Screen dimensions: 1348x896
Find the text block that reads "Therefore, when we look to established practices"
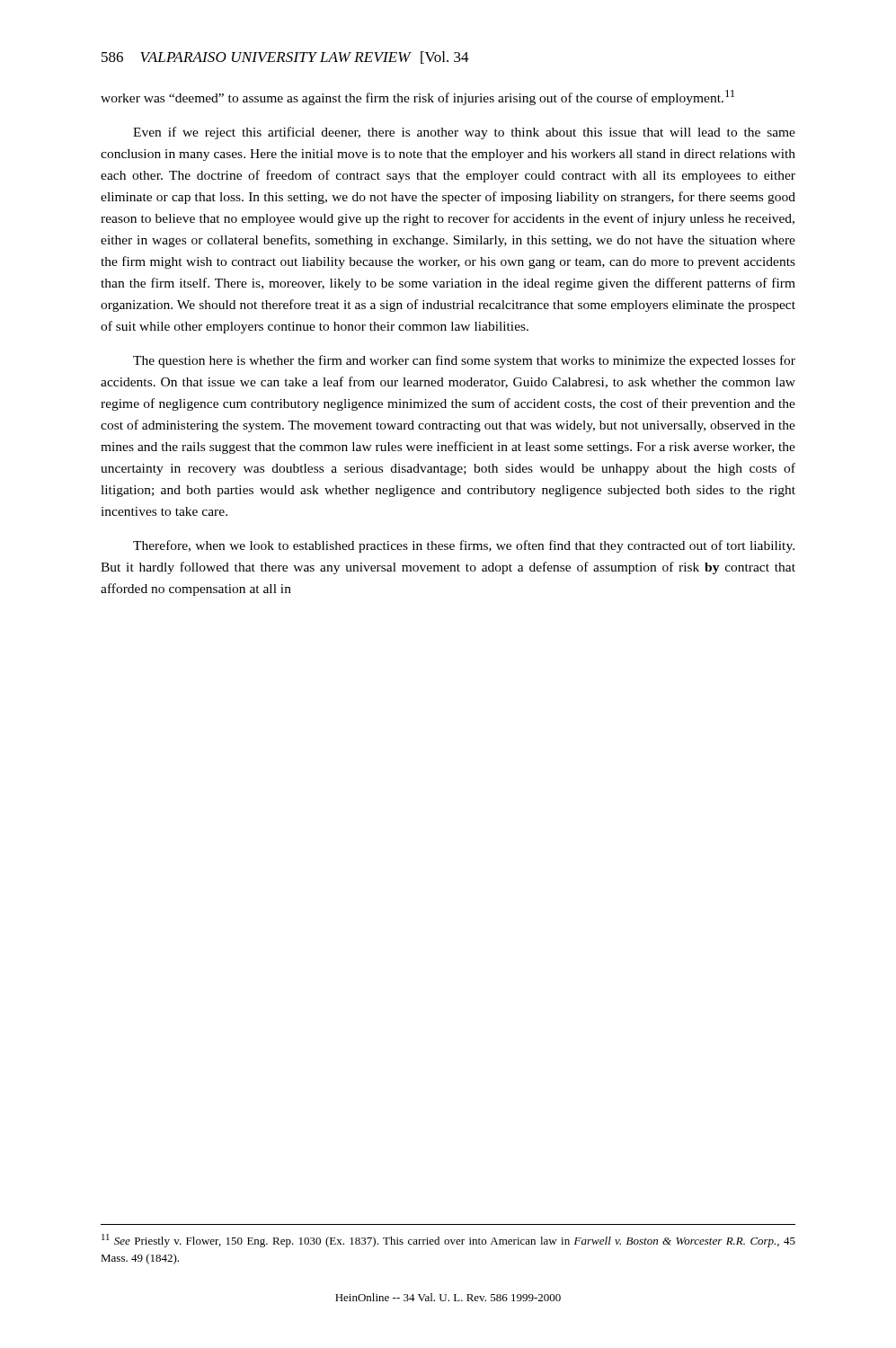448,567
